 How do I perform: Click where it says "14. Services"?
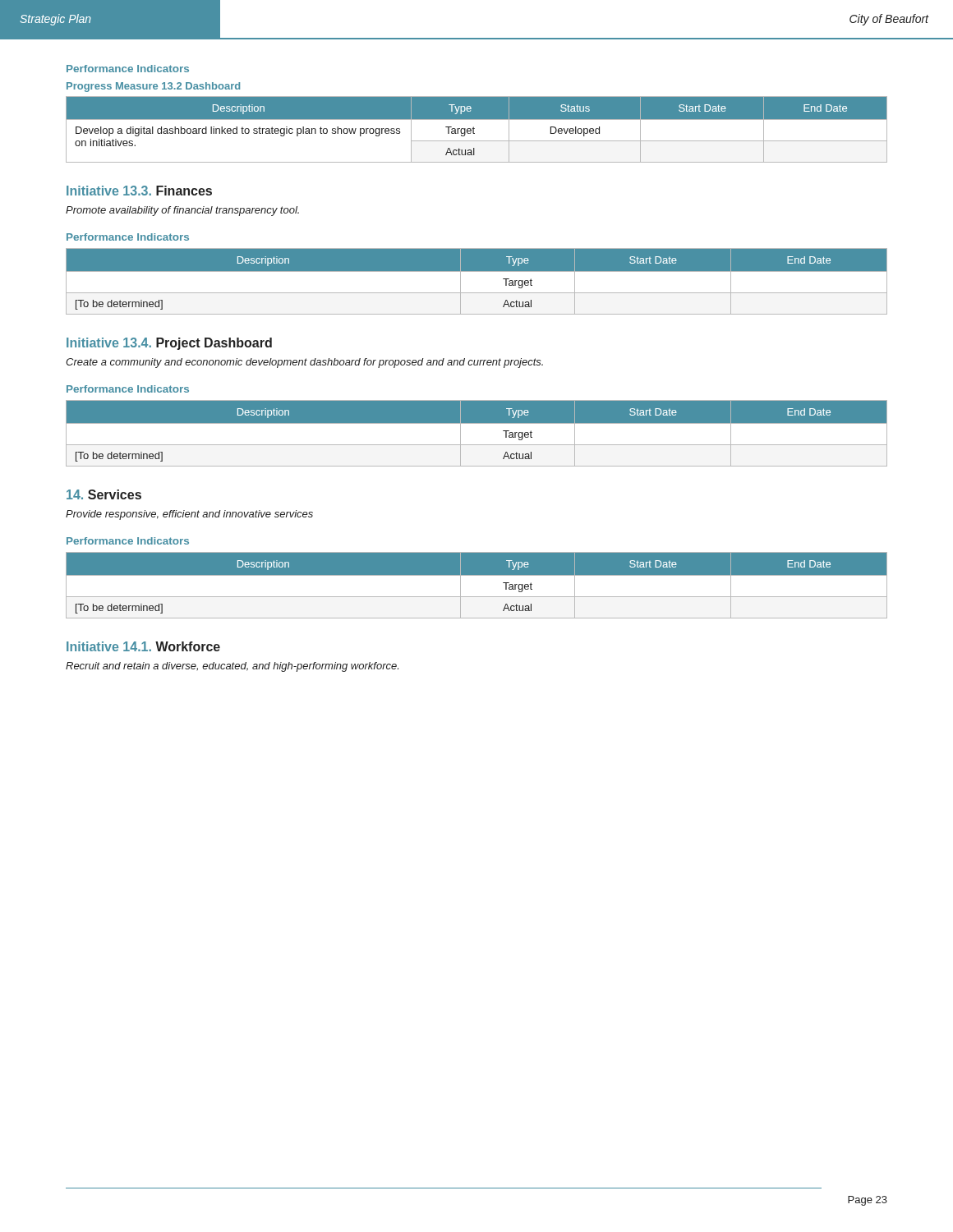[x=104, y=495]
